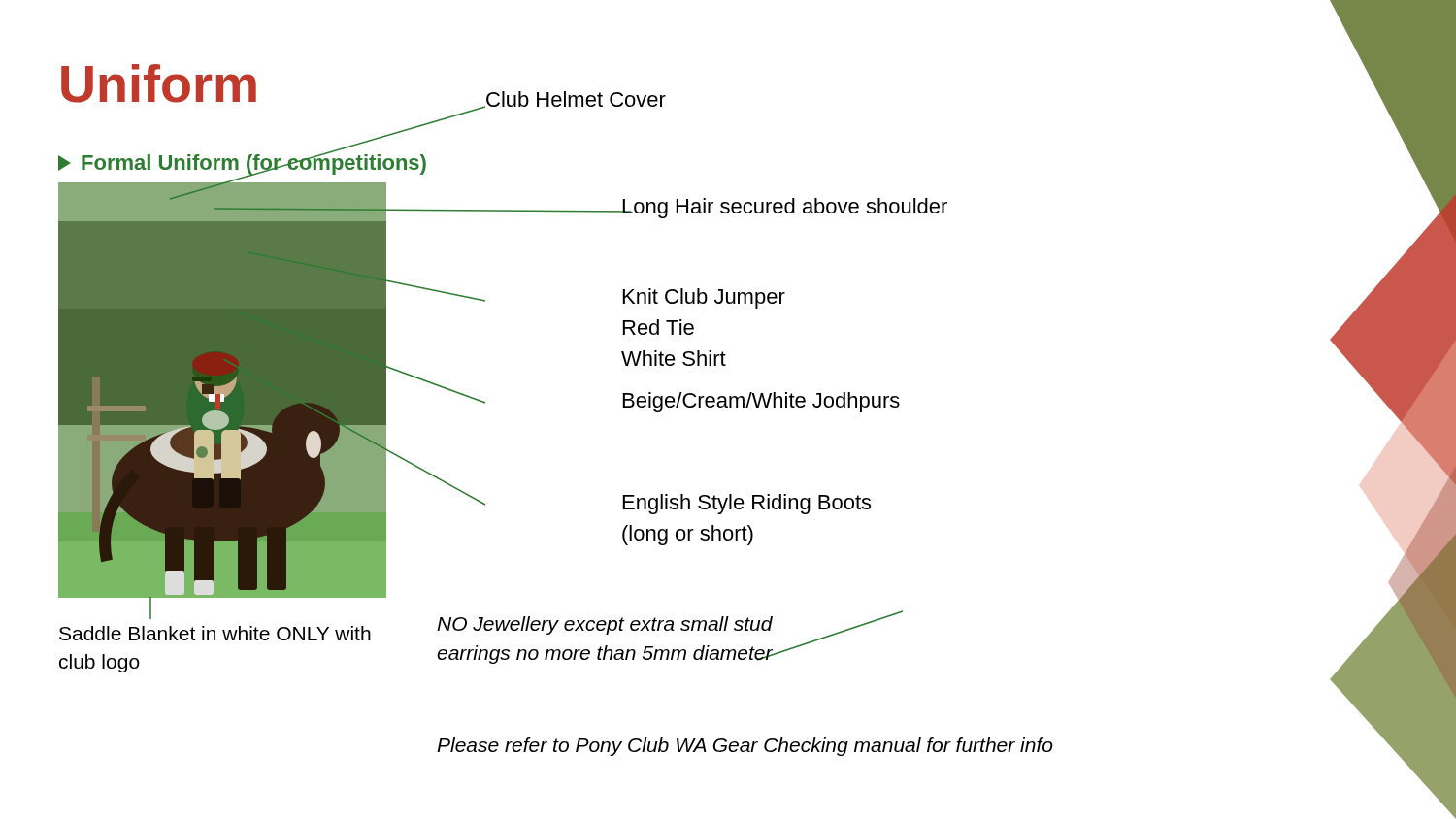Click on the block starting "Club Helmet Cover"
1456x819 pixels.
575,99
